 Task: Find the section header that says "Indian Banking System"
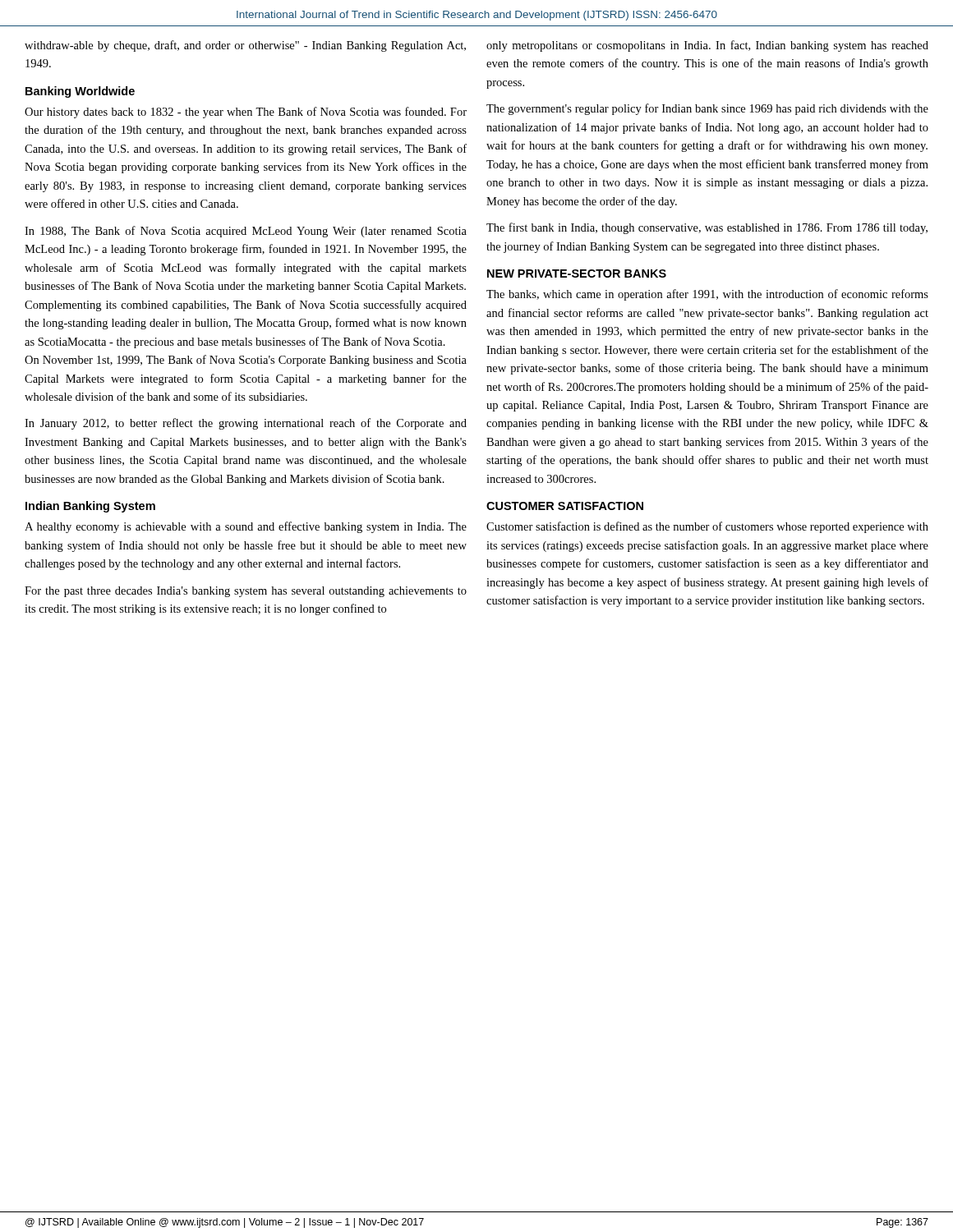pos(90,506)
